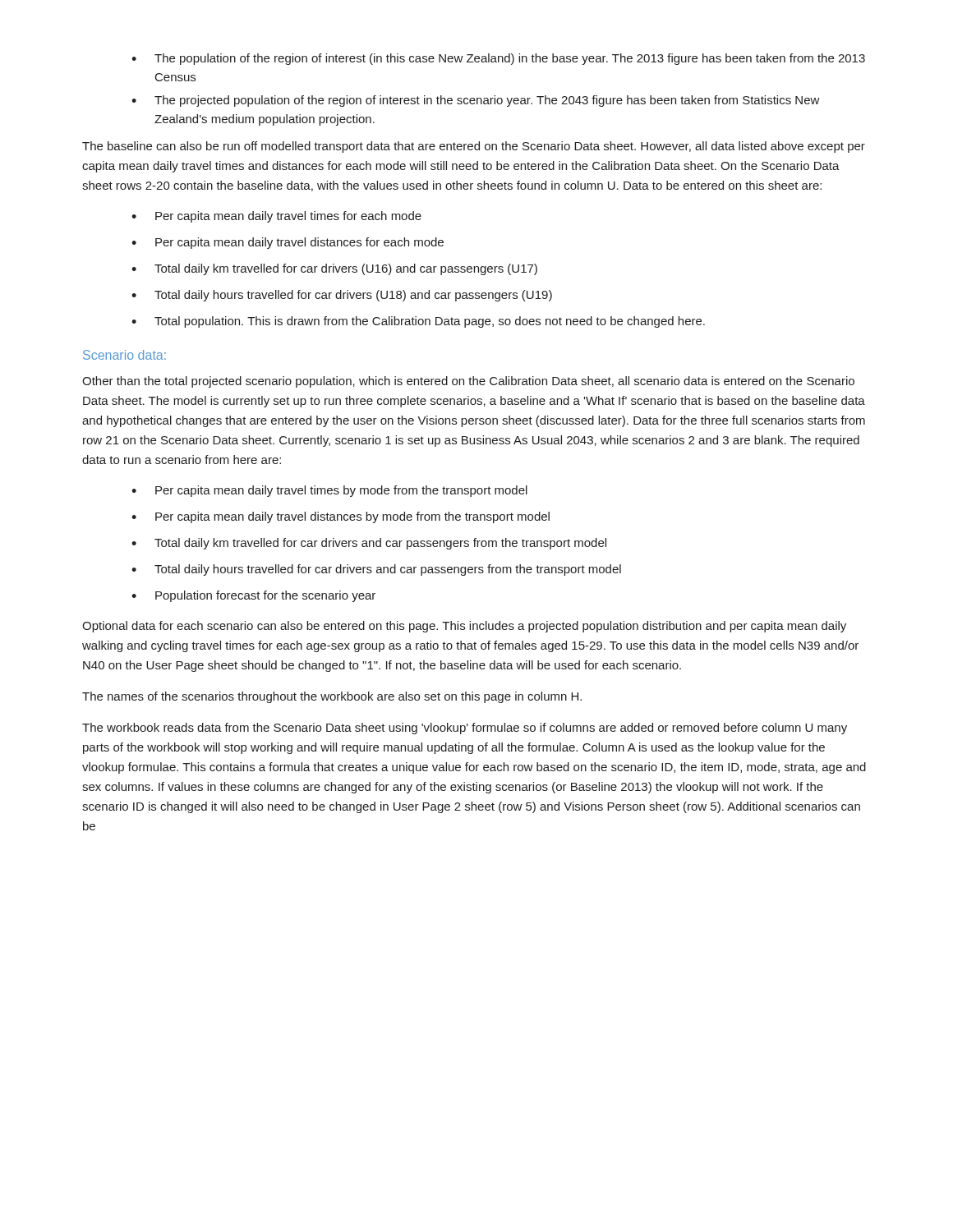953x1232 pixels.
Task: Locate the block of text that opens with "The baseline can"
Action: (474, 166)
